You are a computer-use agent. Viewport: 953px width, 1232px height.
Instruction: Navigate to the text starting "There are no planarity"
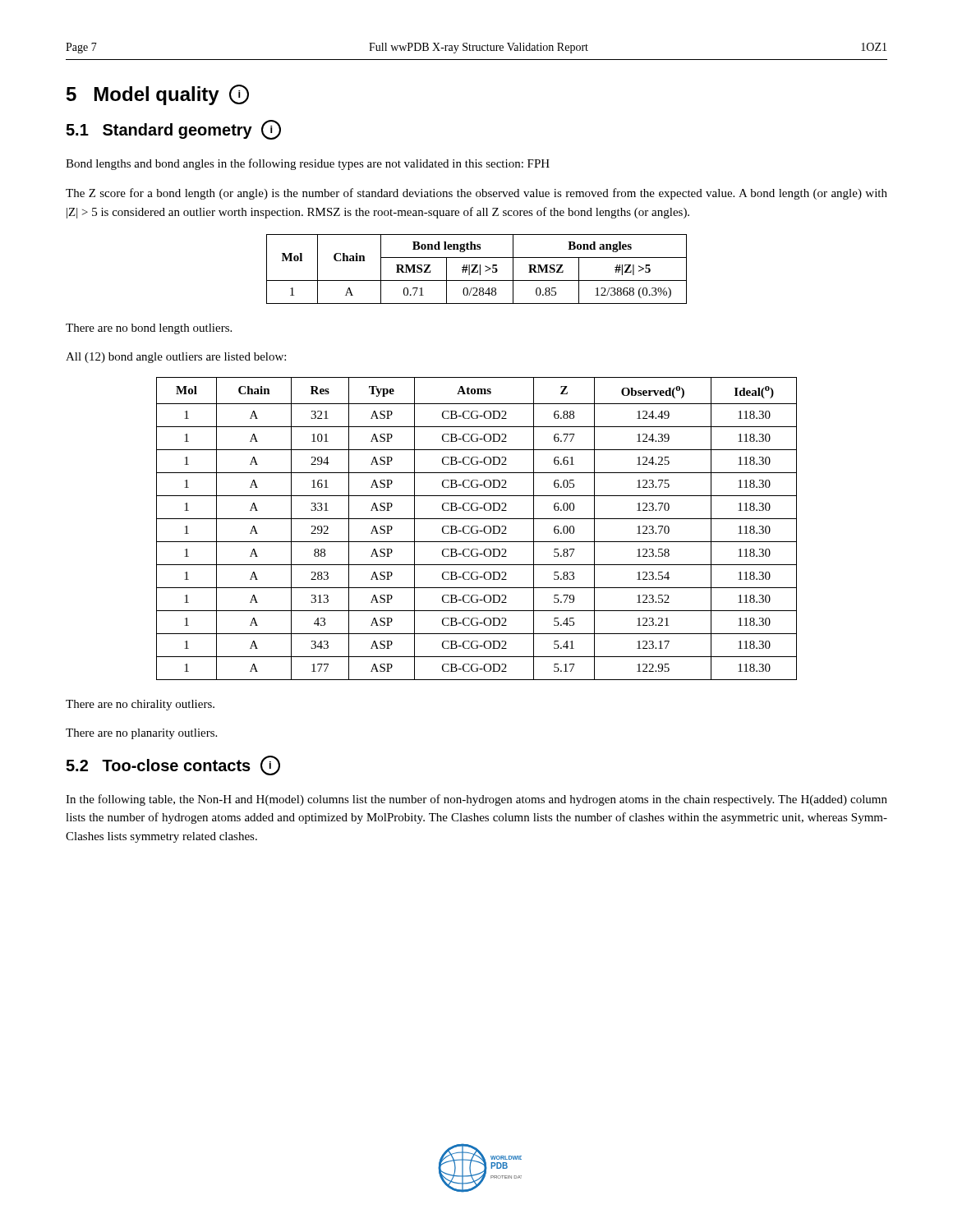point(141,734)
